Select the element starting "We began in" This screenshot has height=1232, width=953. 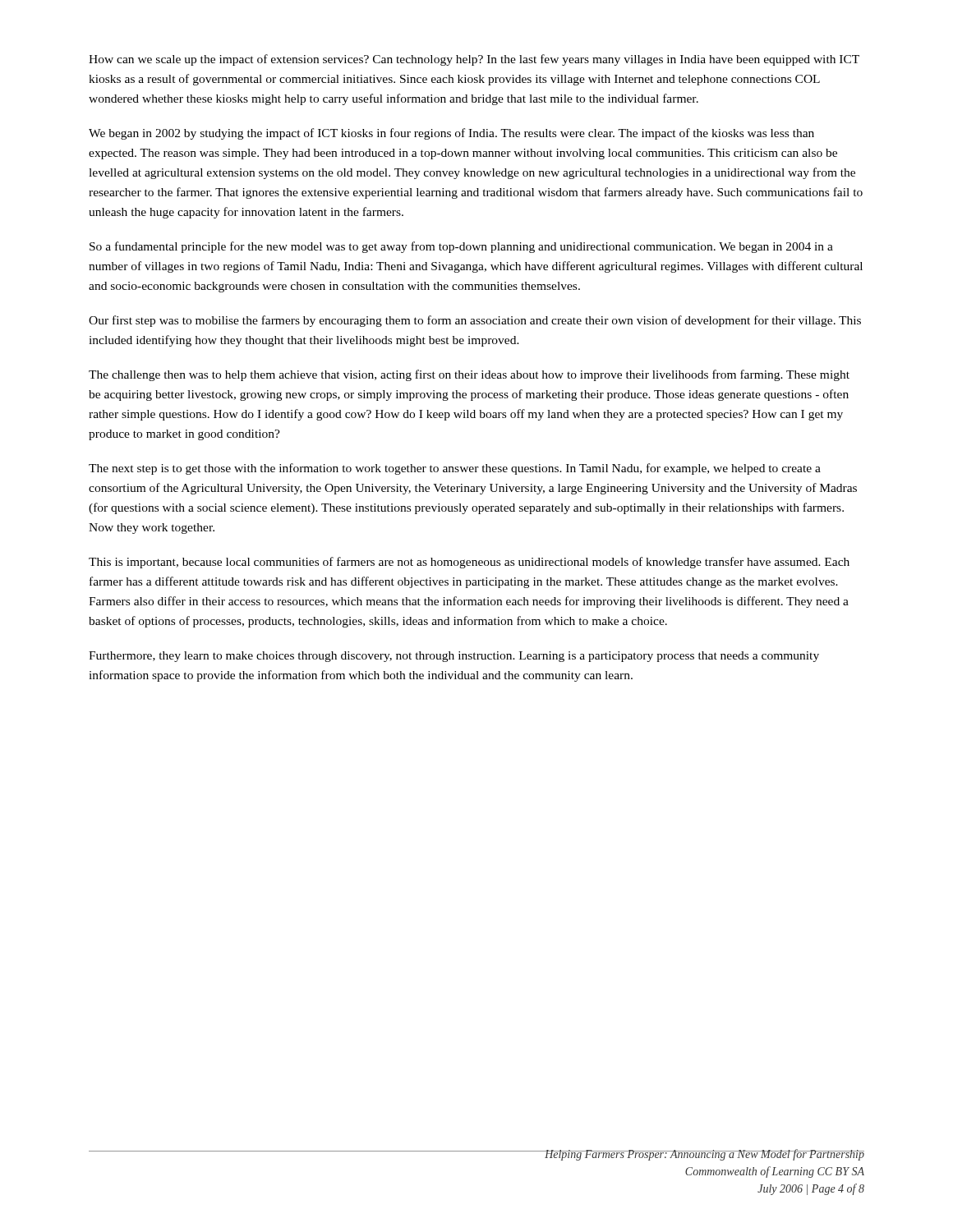coord(476,172)
